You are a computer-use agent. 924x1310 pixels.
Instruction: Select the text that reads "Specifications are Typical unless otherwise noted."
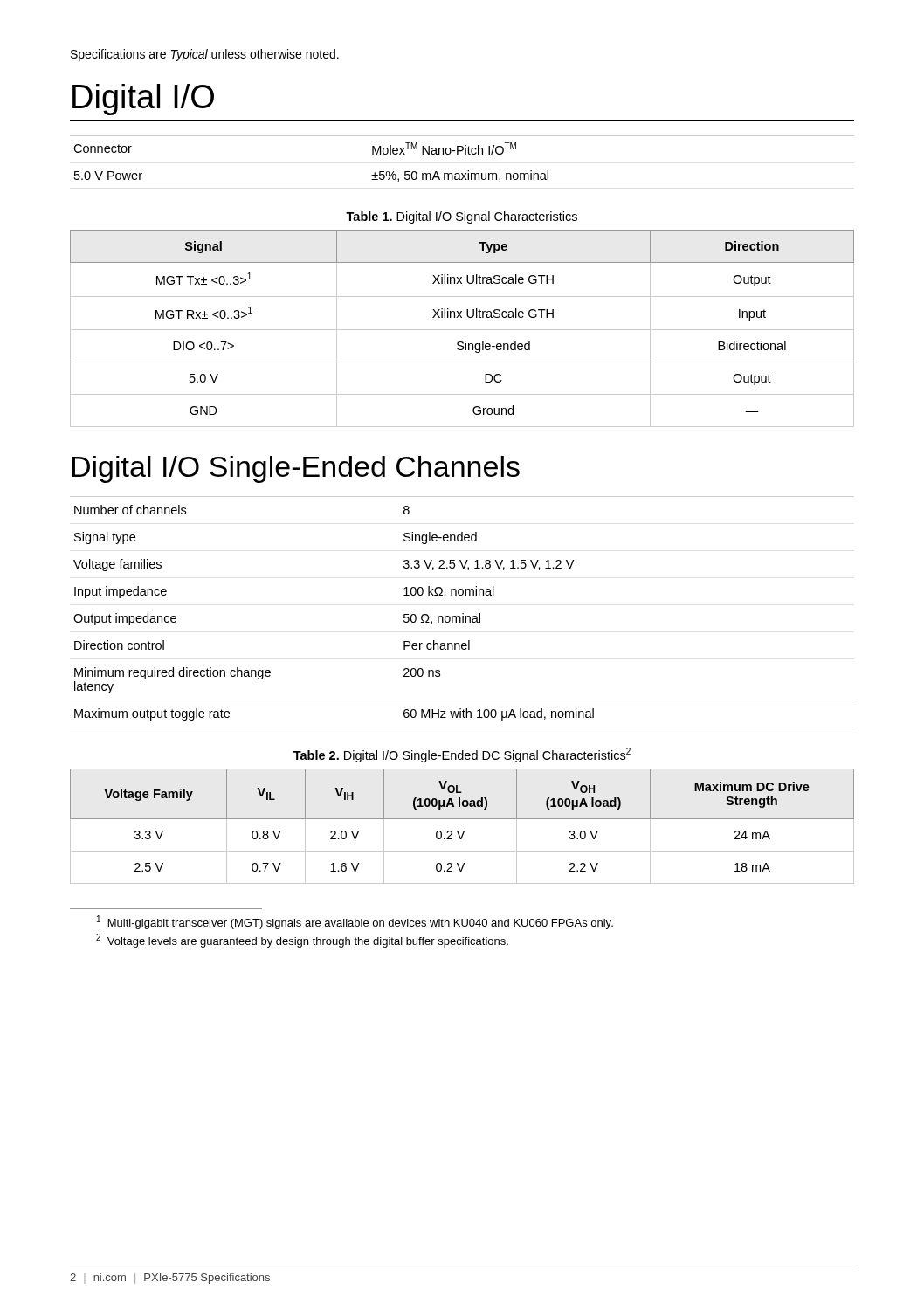[205, 54]
